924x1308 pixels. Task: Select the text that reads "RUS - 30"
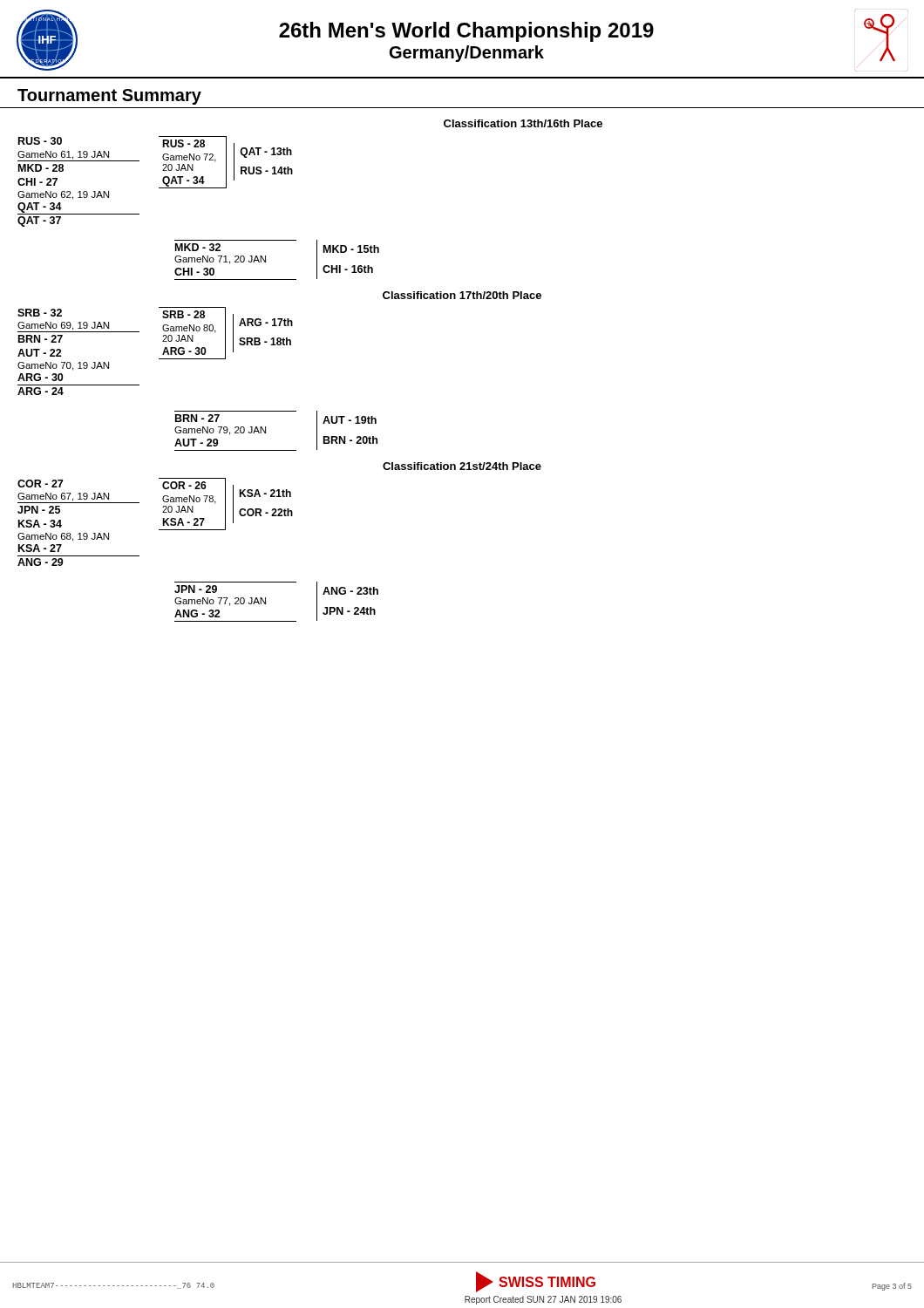click(40, 141)
